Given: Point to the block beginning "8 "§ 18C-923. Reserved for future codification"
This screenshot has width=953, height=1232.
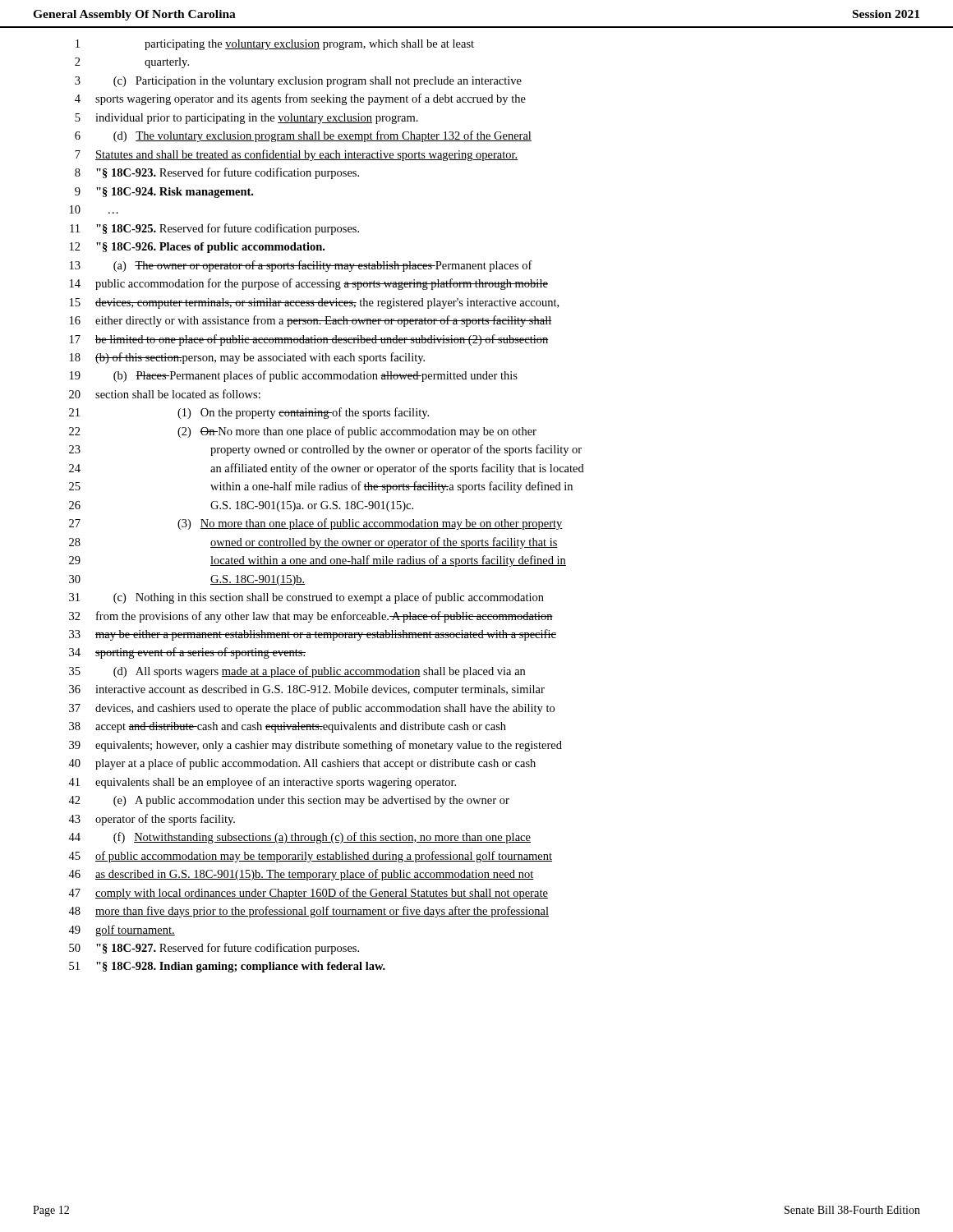Looking at the screenshot, I should [217, 173].
